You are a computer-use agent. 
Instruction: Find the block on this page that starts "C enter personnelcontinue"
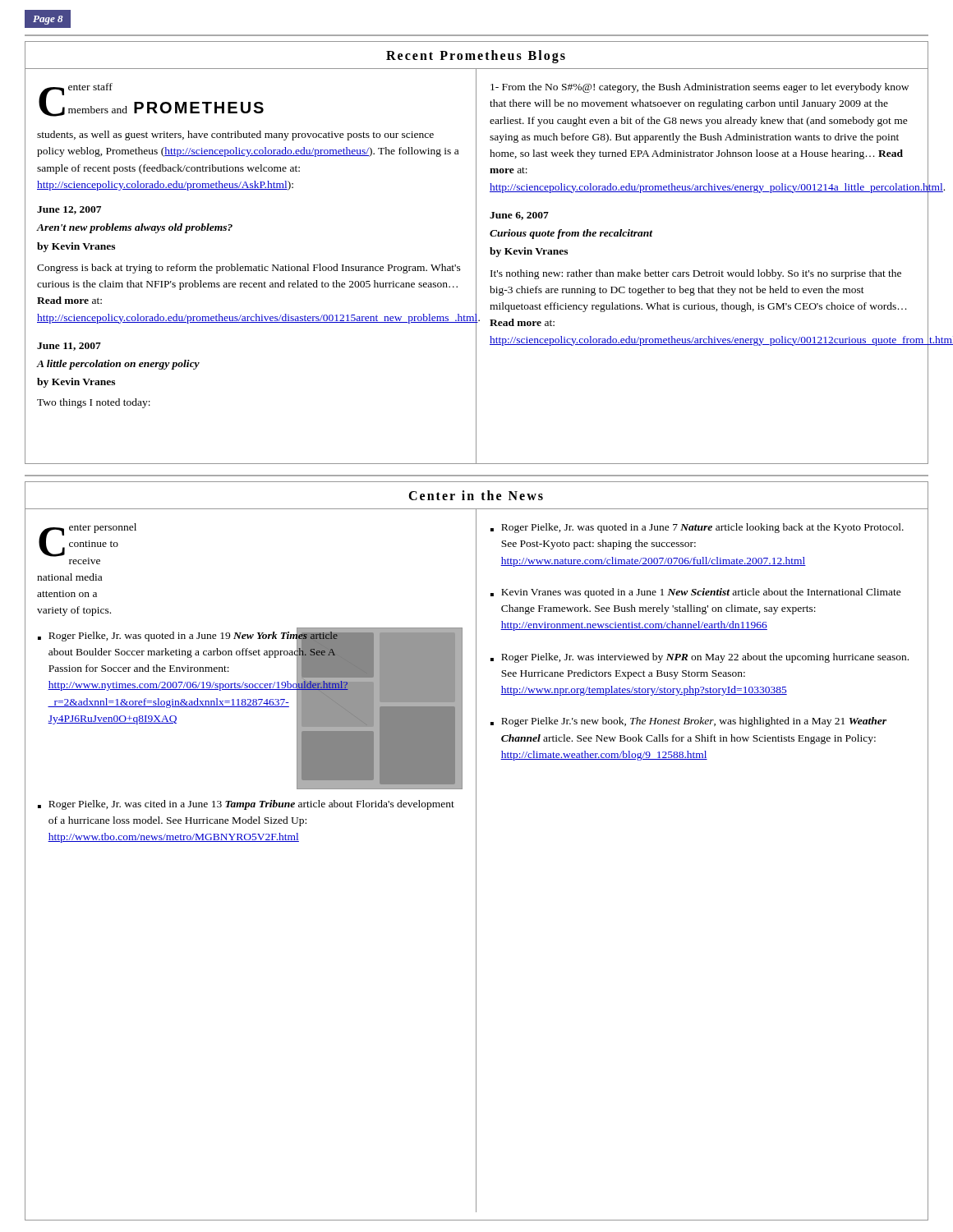pyautogui.click(x=87, y=568)
